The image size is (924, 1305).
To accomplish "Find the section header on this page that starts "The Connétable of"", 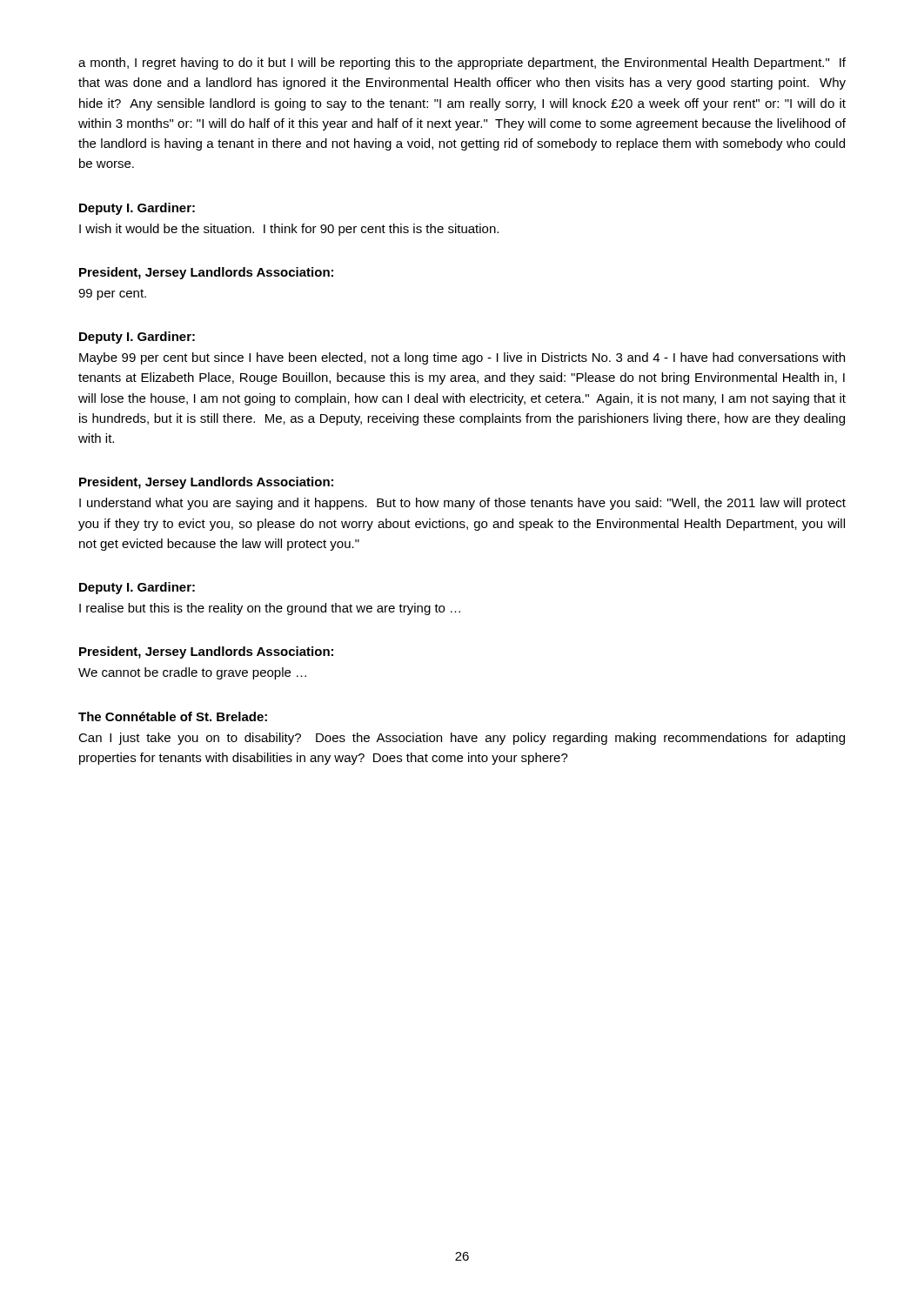I will [x=173, y=716].
